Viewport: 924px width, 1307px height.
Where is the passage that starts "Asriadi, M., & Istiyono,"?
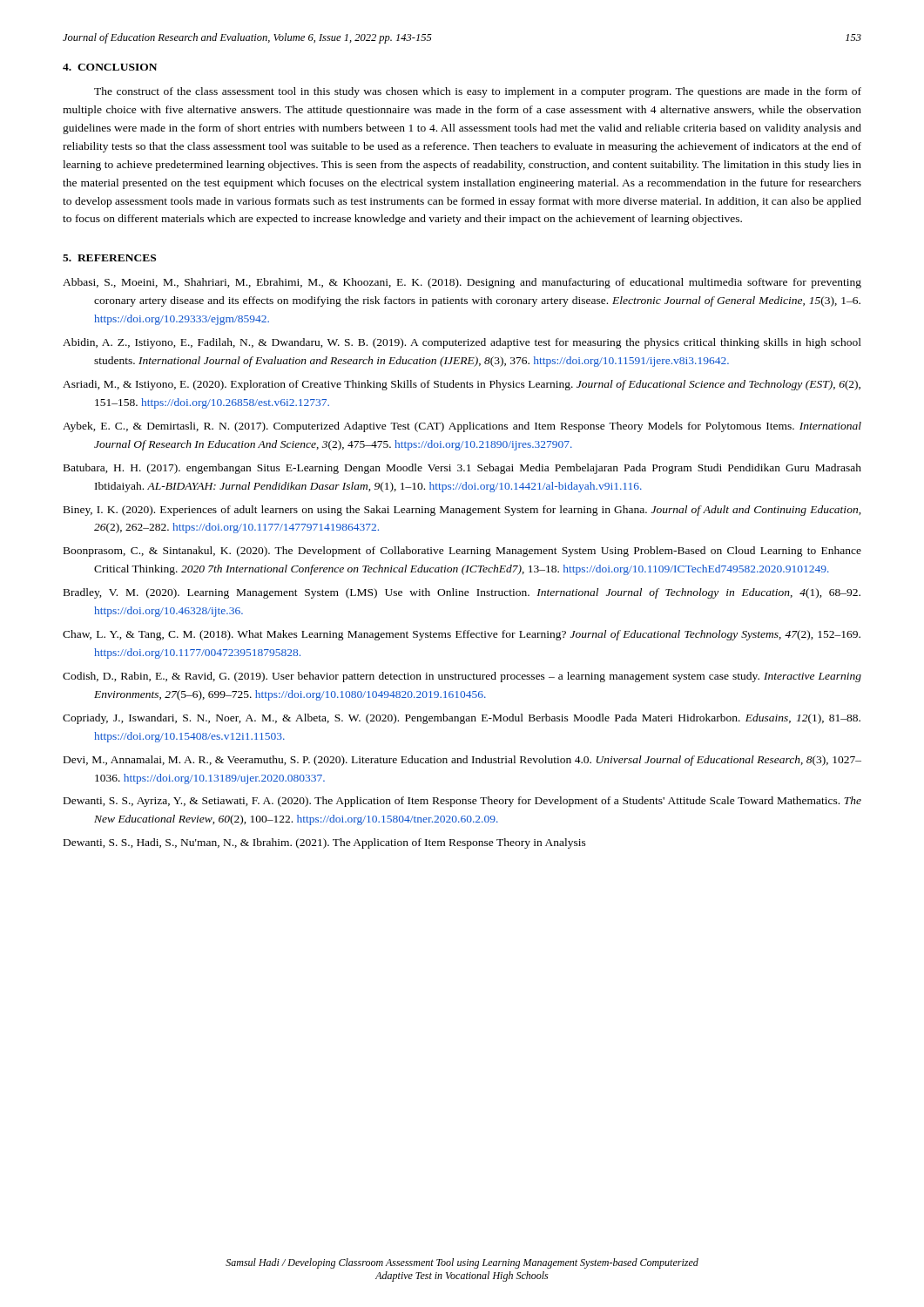pyautogui.click(x=462, y=393)
